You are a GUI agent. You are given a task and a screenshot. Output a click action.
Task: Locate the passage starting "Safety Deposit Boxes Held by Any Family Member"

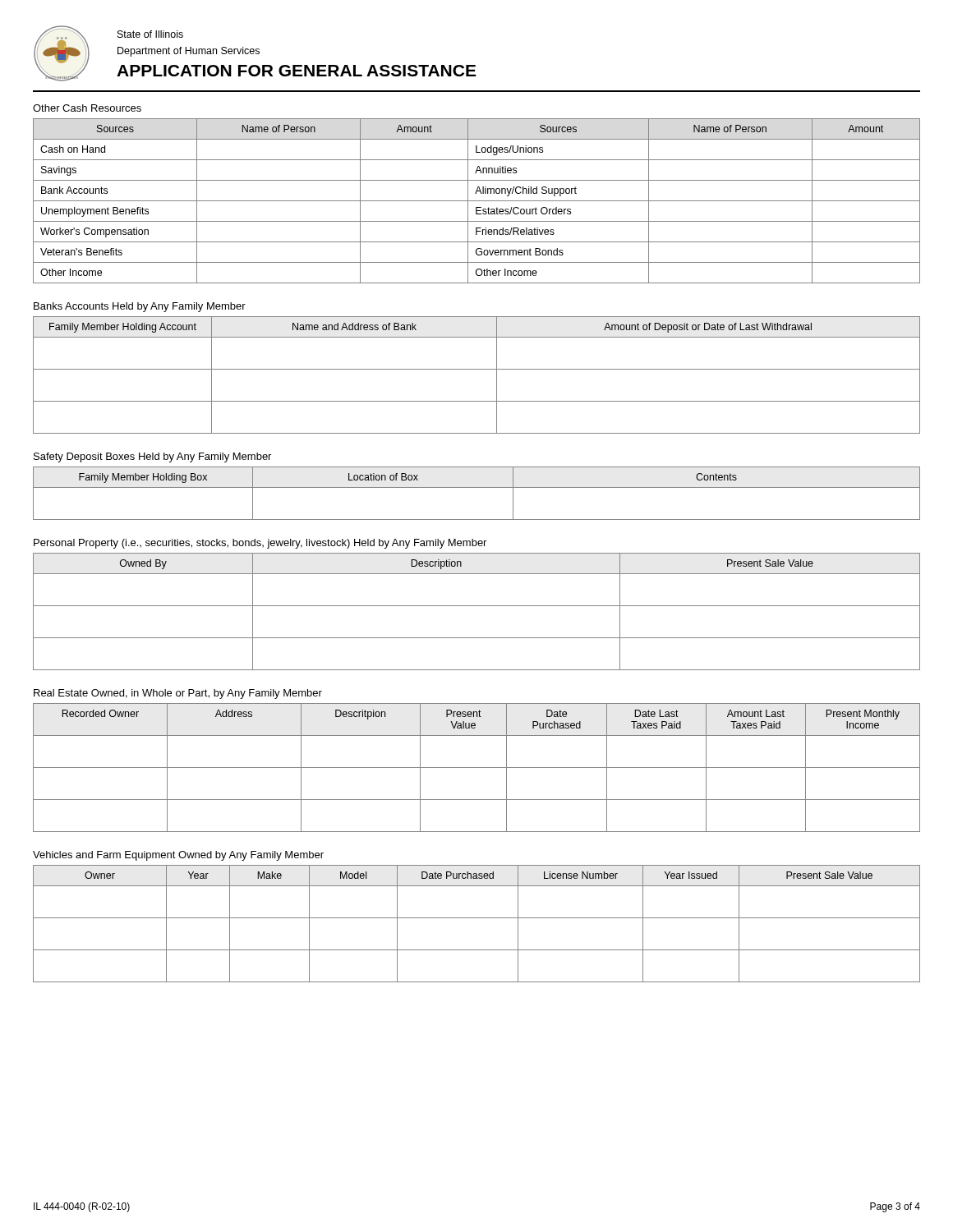[x=152, y=456]
